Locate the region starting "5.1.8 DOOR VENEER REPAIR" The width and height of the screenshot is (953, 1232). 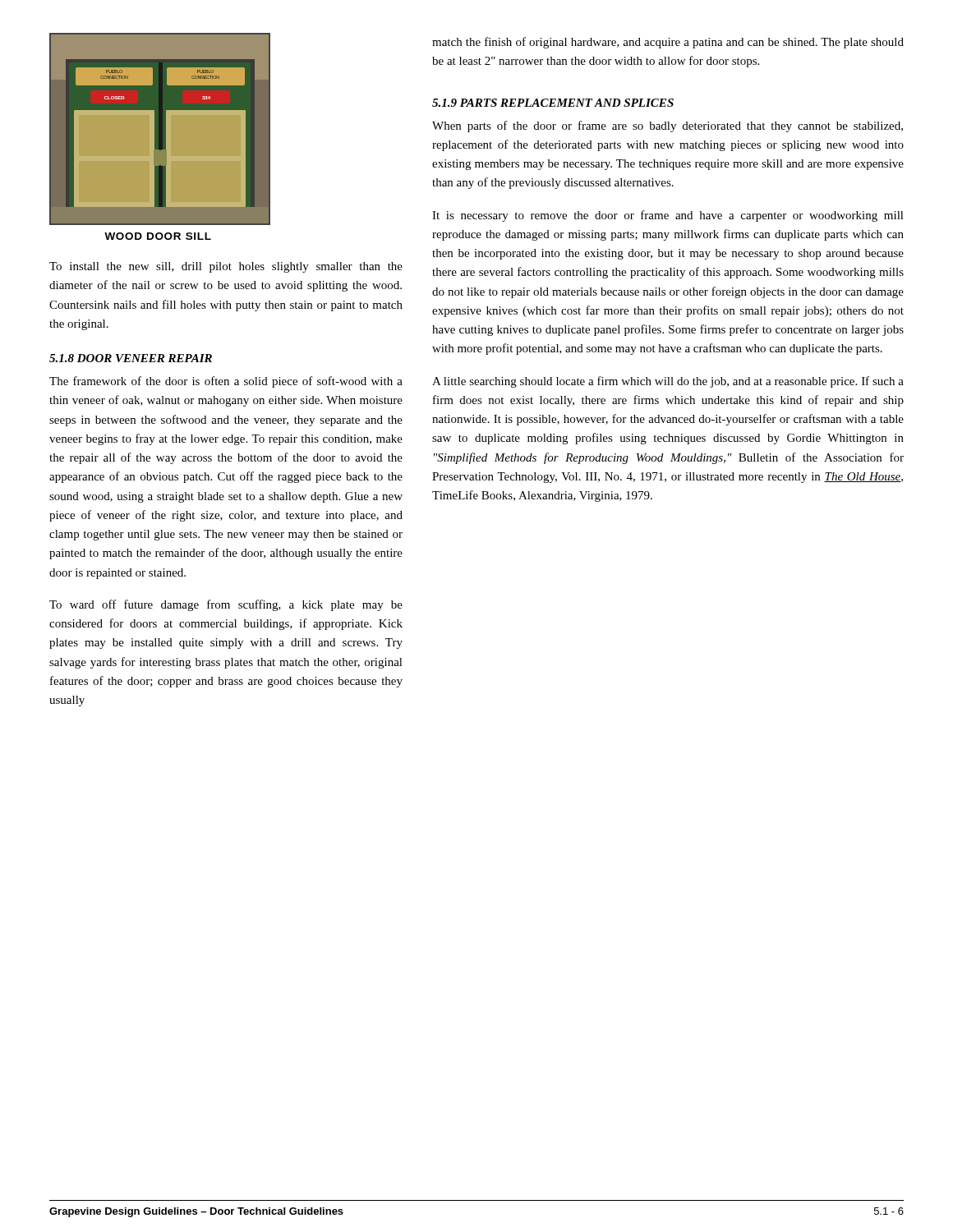[131, 358]
